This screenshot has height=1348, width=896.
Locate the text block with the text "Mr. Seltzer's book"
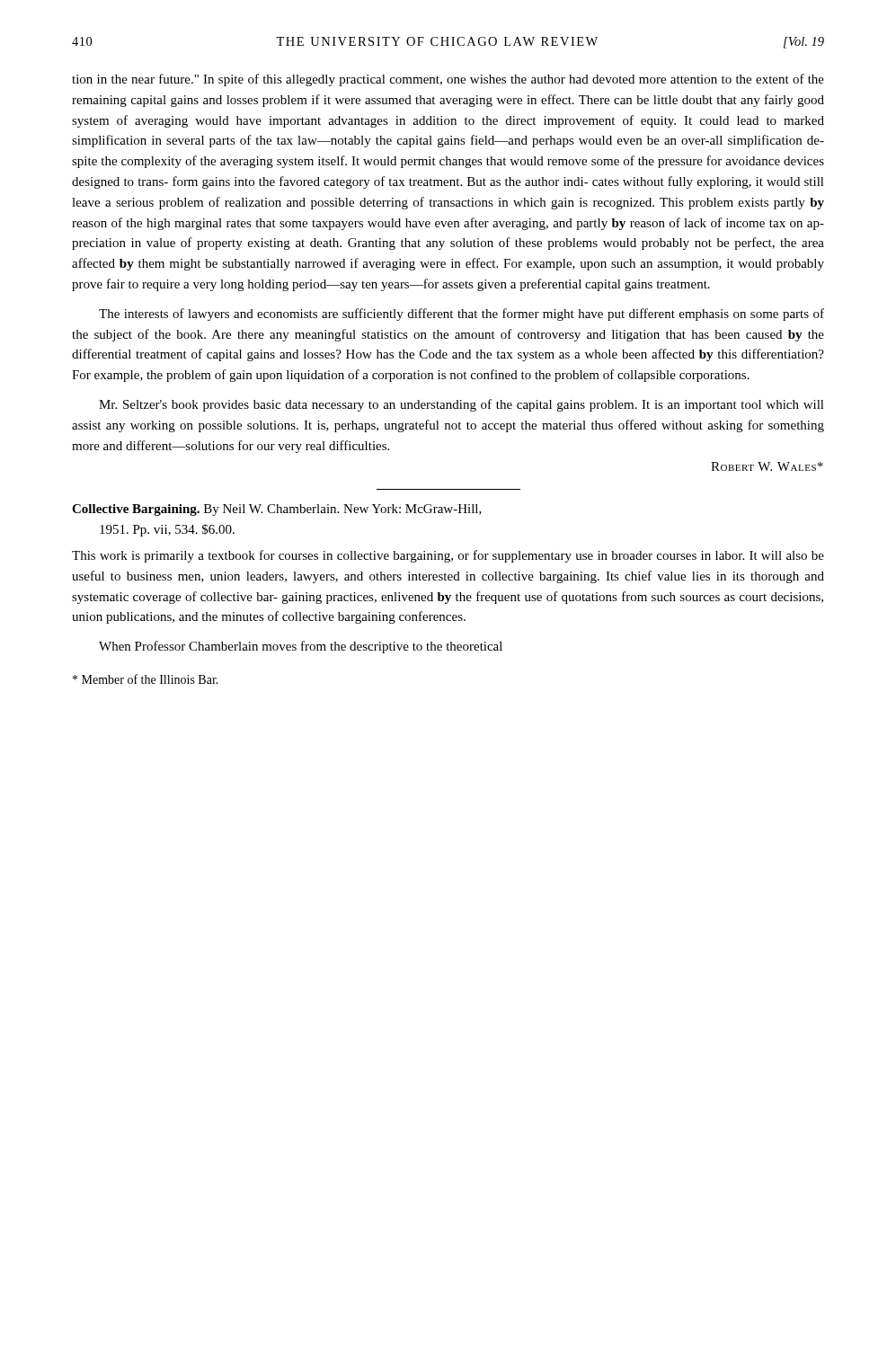click(x=448, y=425)
